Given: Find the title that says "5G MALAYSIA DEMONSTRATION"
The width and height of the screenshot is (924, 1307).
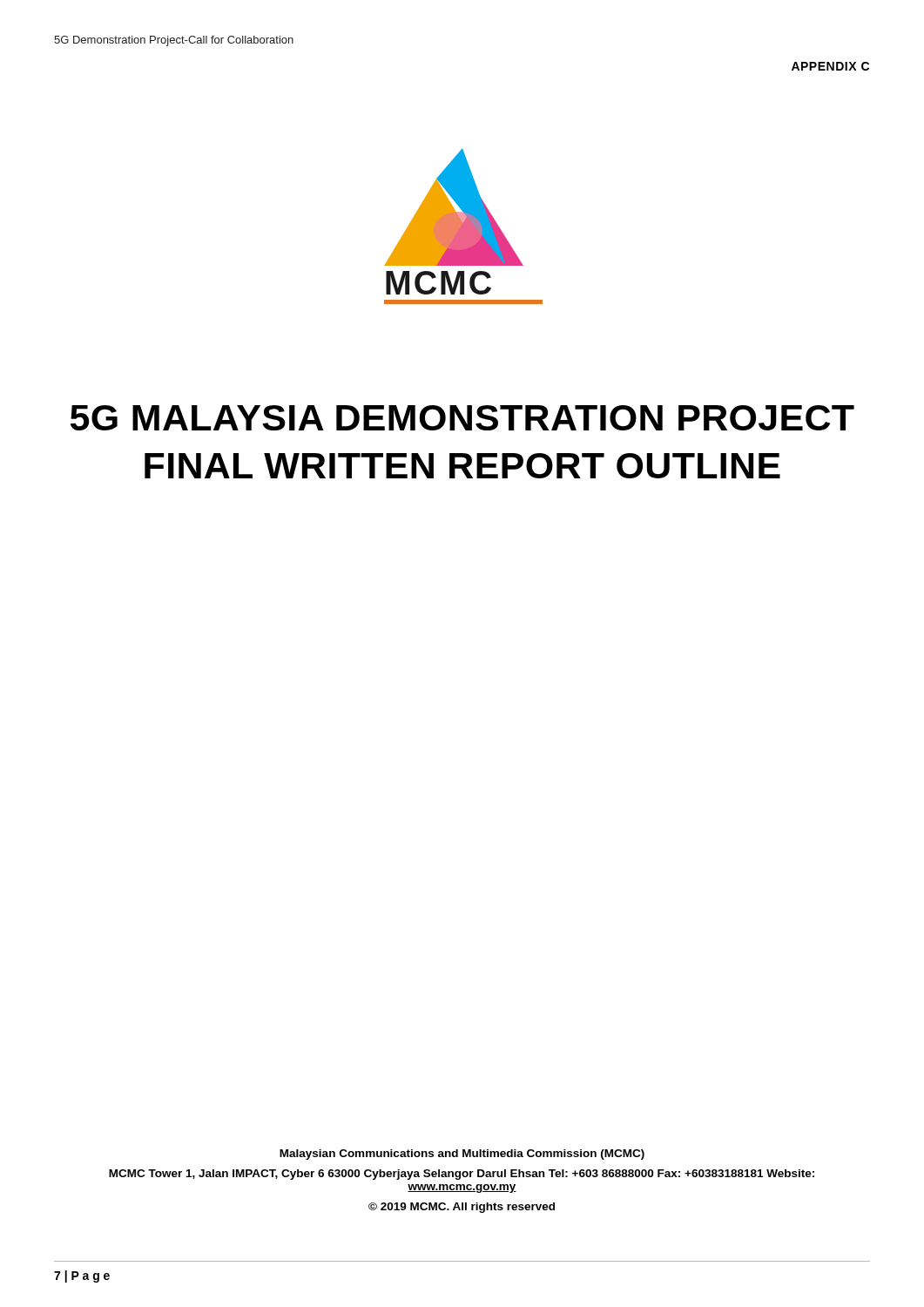Looking at the screenshot, I should [x=462, y=442].
